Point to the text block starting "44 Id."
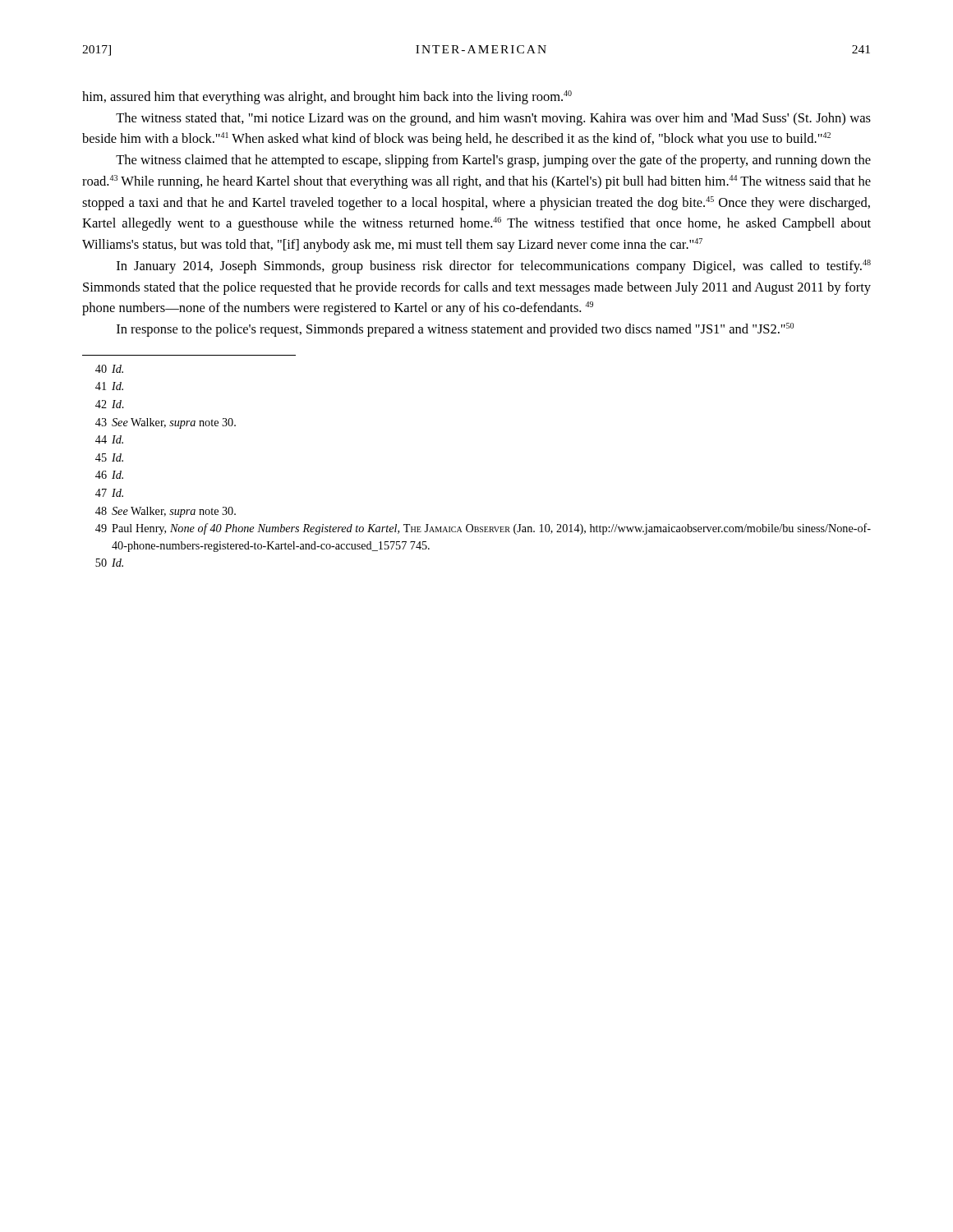 109,439
